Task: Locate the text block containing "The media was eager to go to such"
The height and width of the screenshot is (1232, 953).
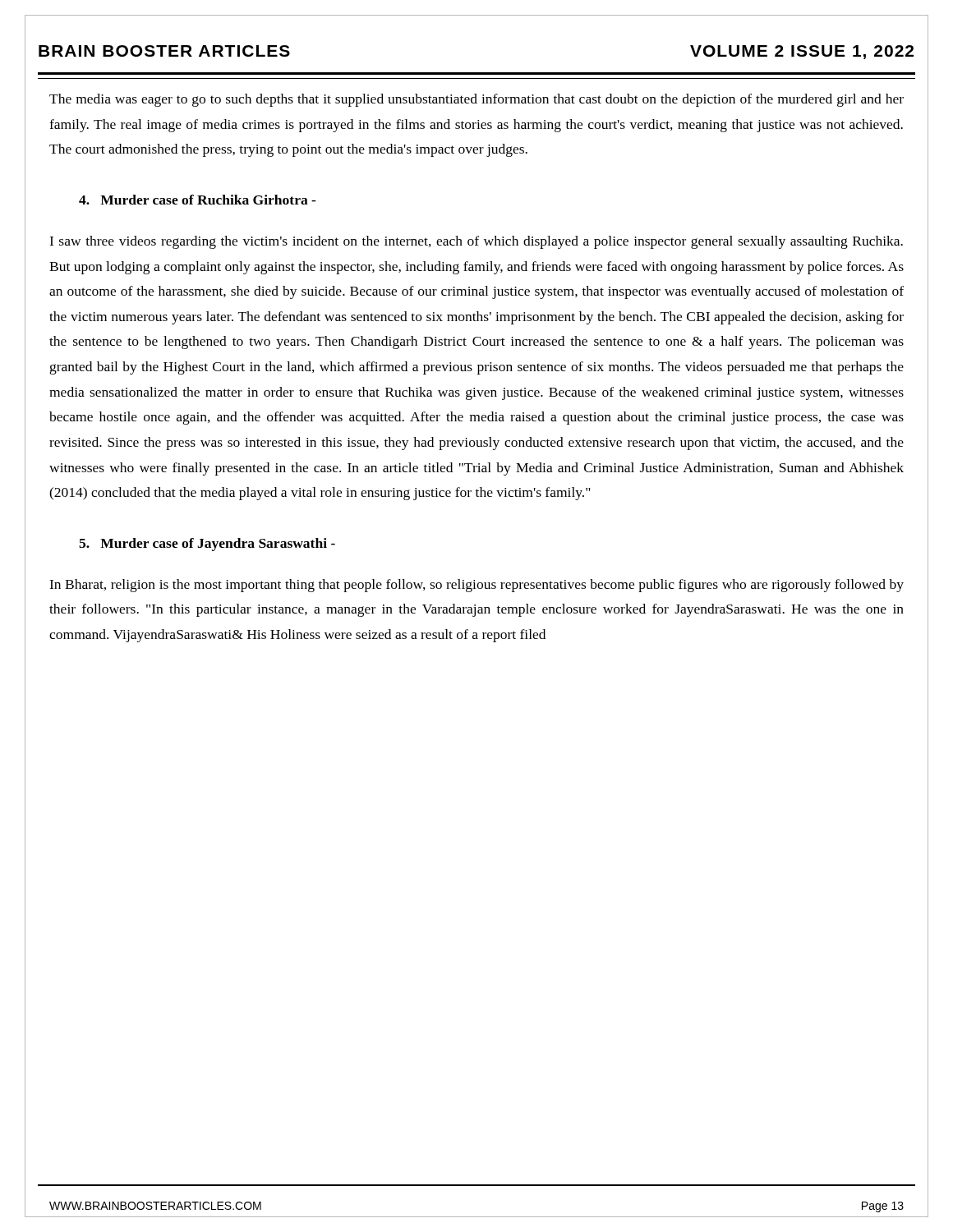Action: [476, 124]
